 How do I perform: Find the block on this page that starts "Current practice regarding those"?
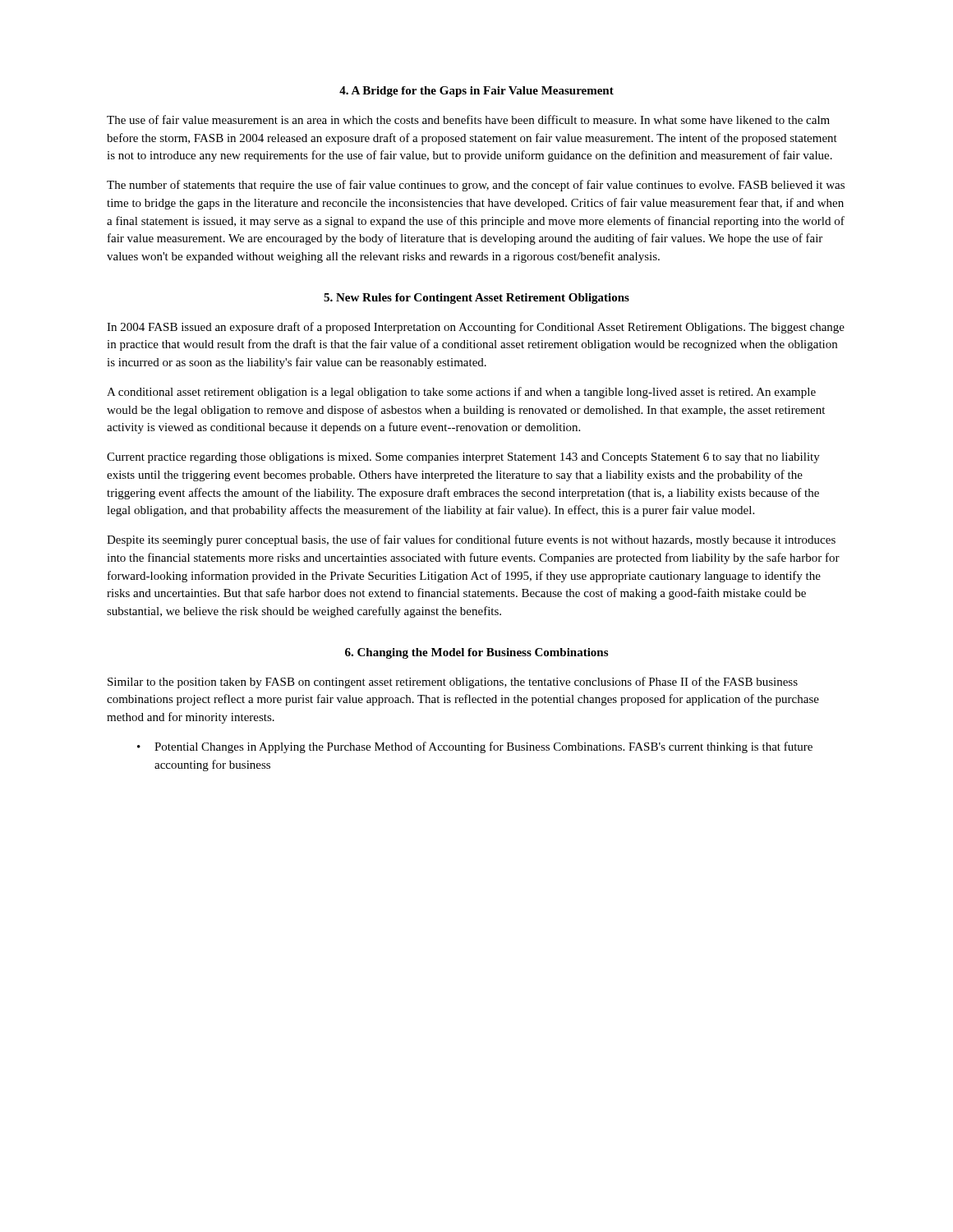click(463, 483)
